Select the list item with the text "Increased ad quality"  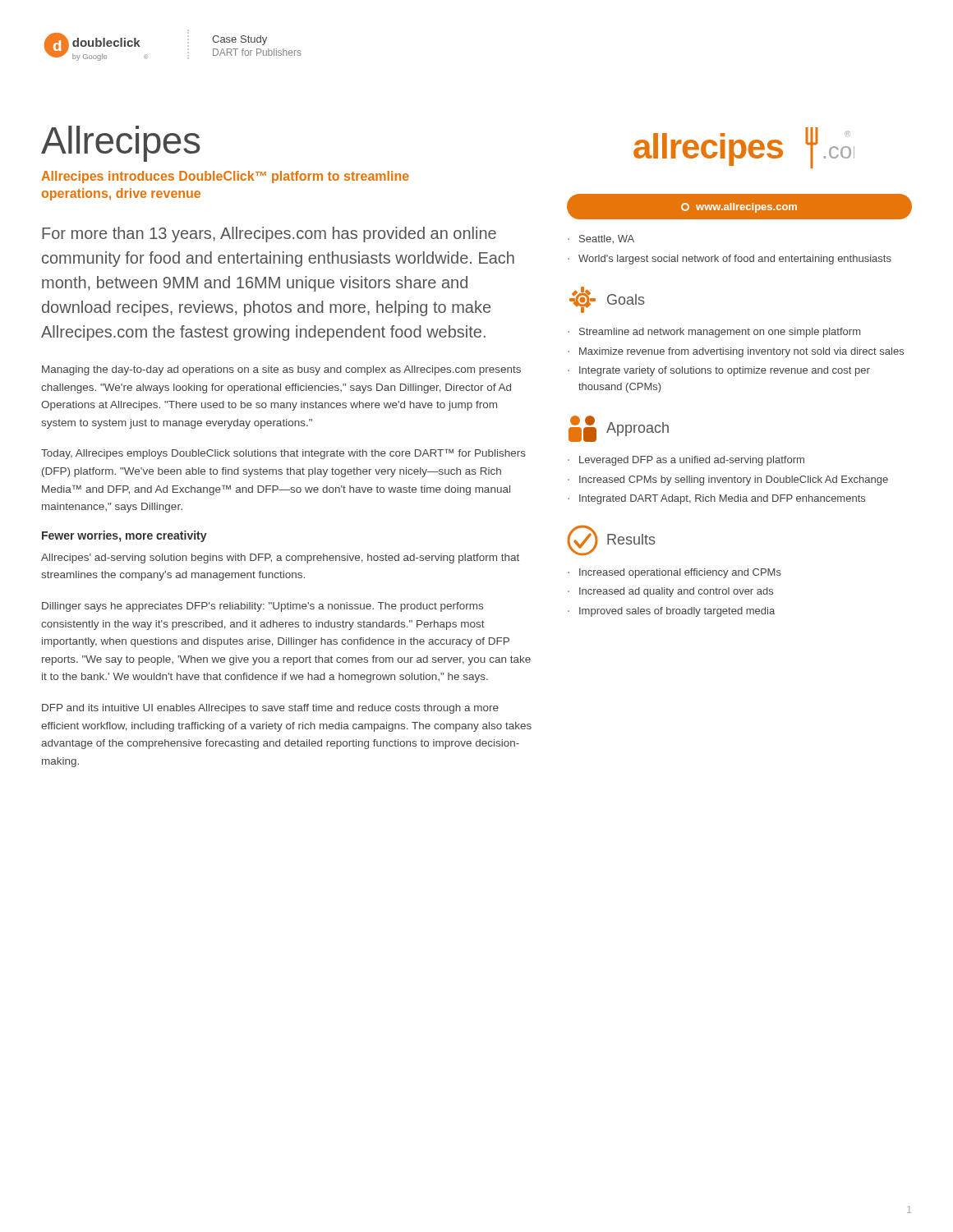(739, 591)
